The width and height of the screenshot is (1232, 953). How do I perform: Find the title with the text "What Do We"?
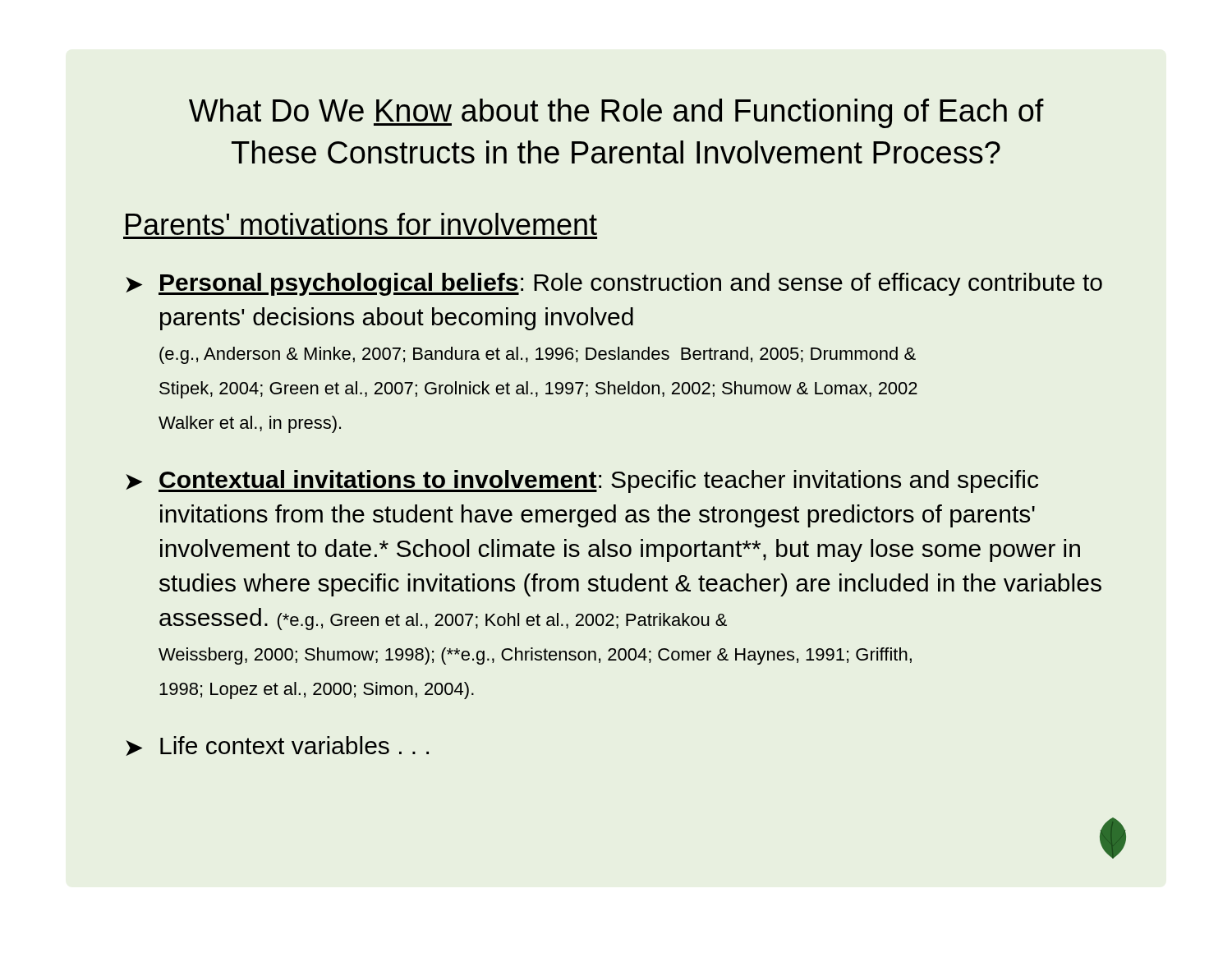(616, 133)
